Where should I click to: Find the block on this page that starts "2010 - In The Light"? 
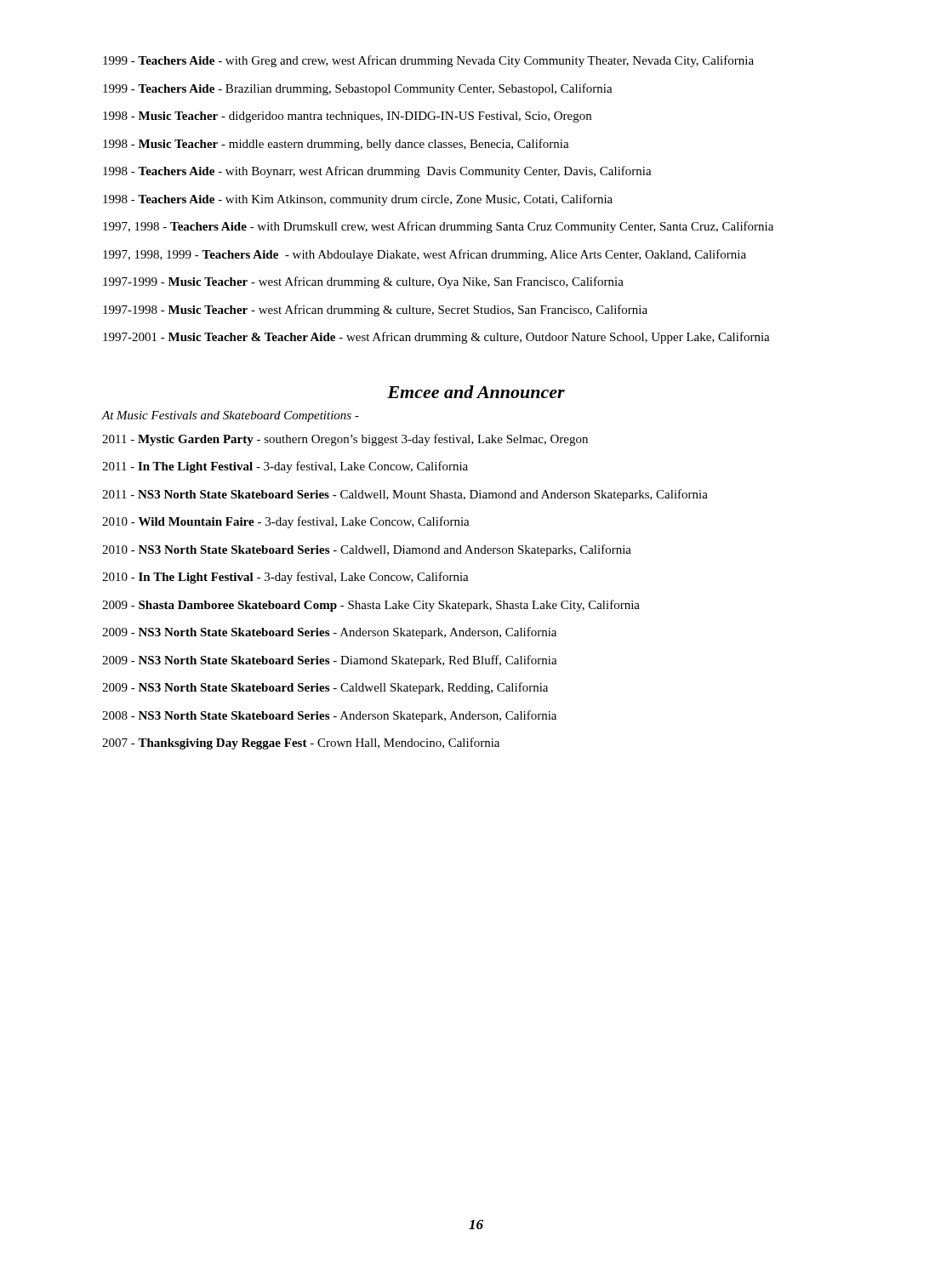(x=476, y=577)
